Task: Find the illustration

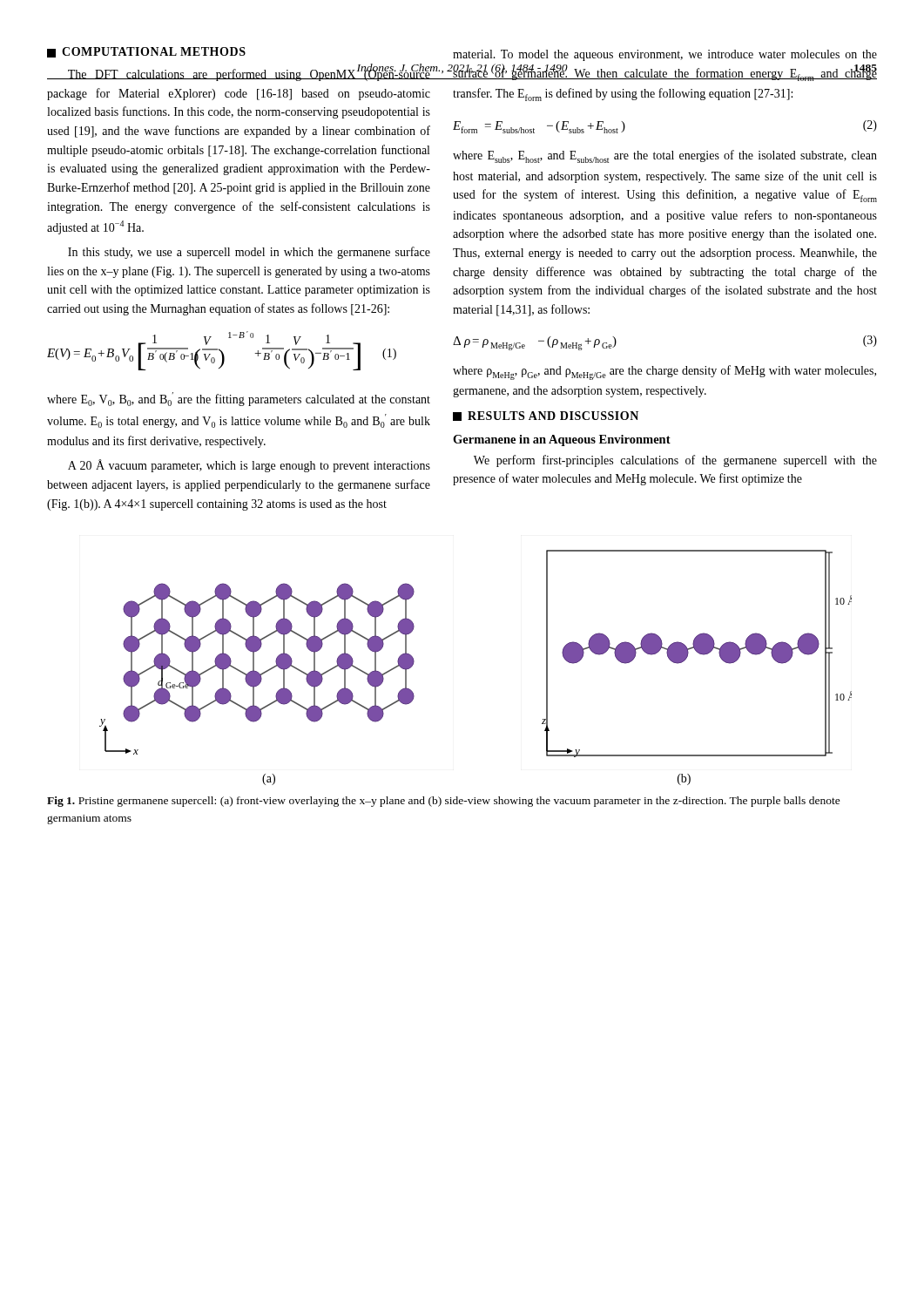Action: pos(462,661)
